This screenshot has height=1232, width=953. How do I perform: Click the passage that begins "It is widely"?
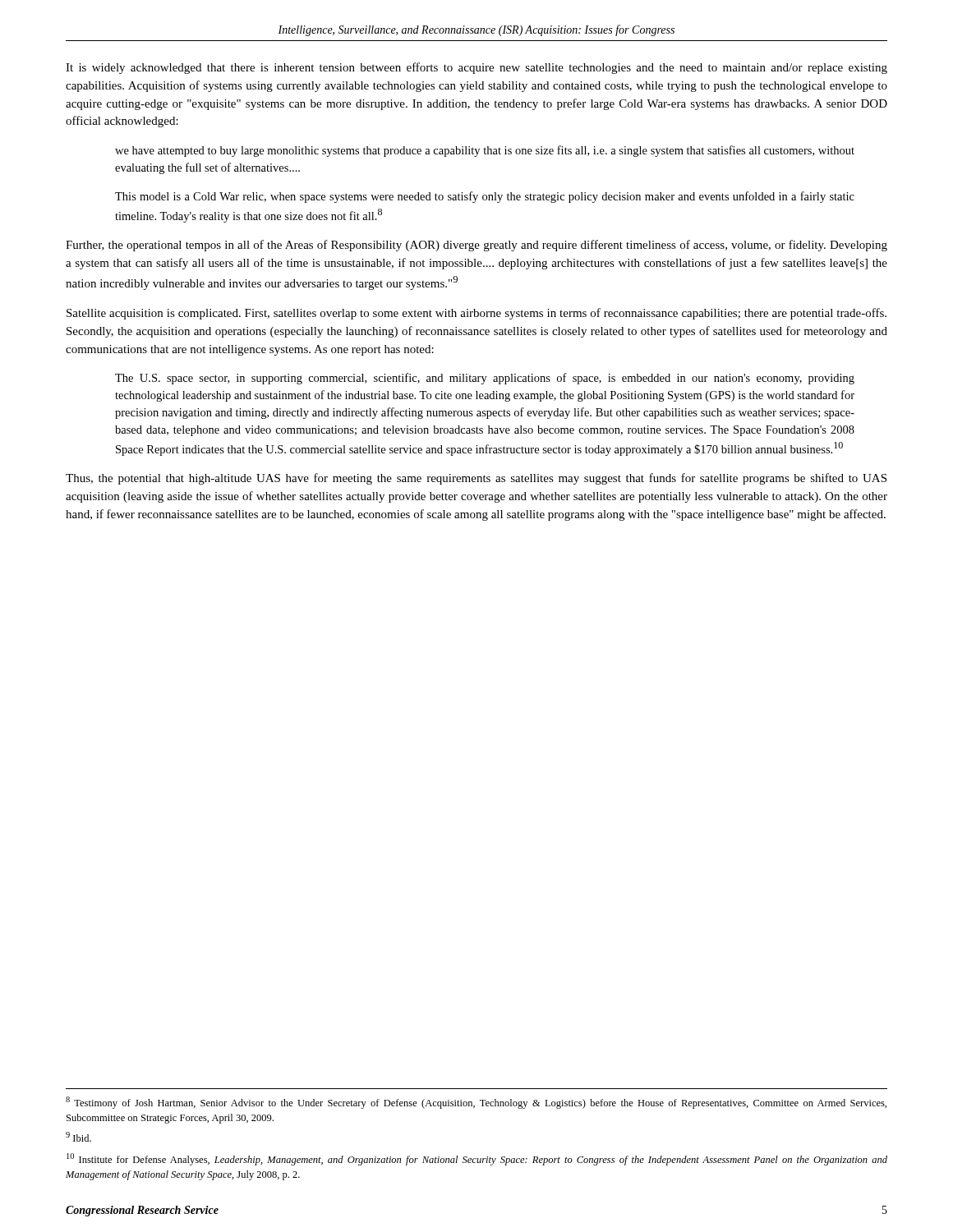pyautogui.click(x=476, y=94)
